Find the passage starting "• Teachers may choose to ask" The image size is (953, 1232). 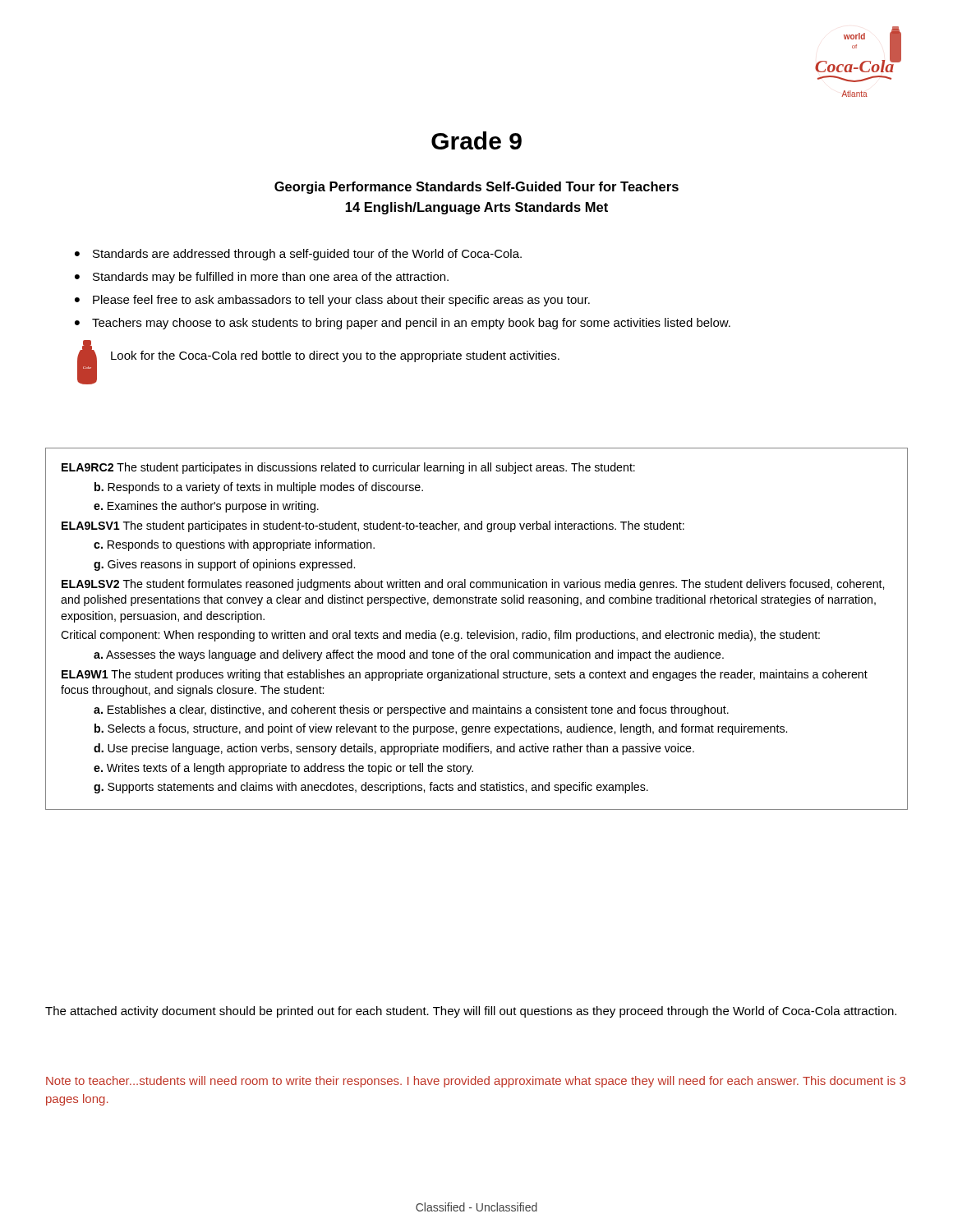(403, 324)
